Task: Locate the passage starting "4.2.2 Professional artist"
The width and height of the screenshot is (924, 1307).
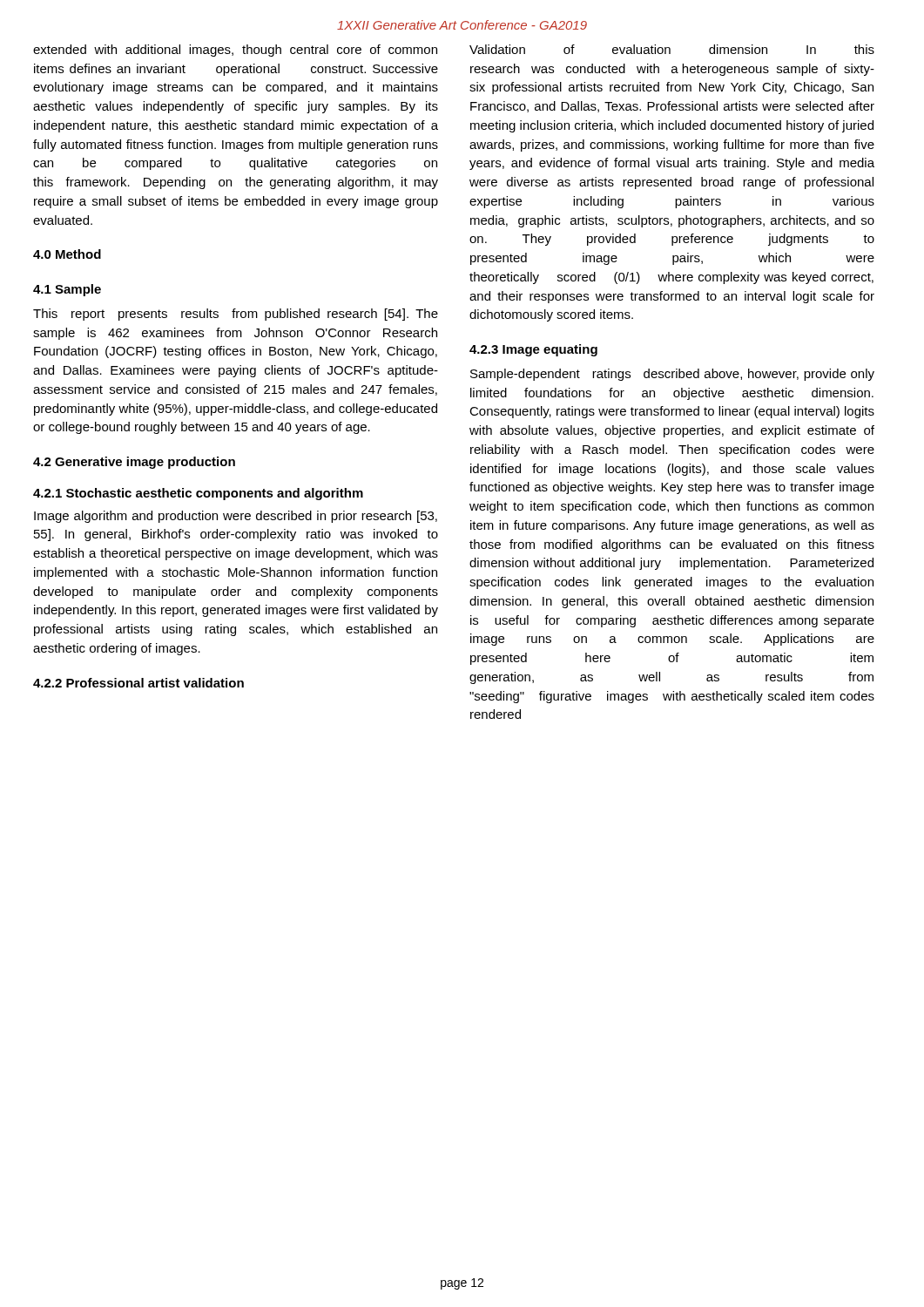Action: tap(139, 682)
